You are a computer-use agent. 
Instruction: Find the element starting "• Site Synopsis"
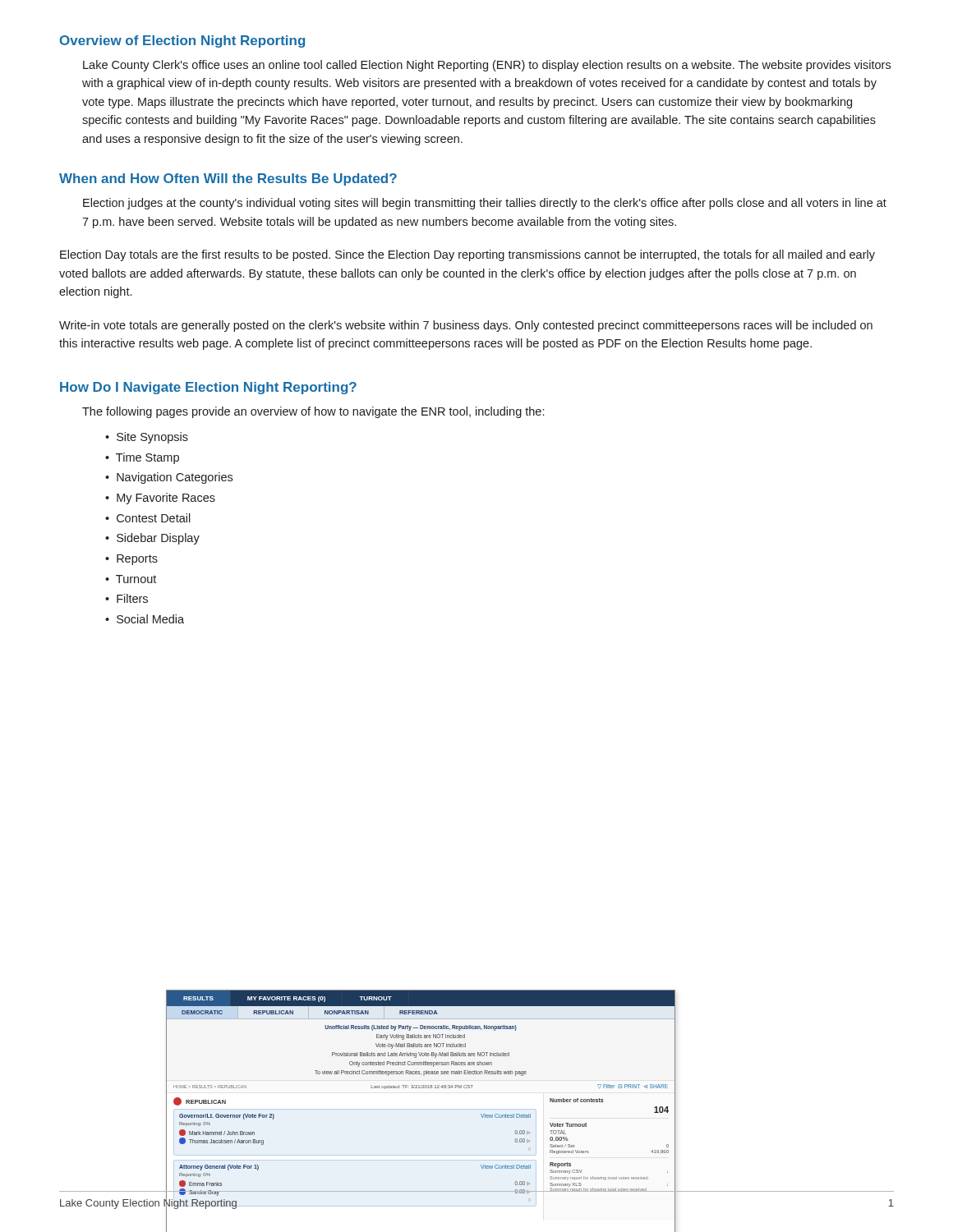147,437
